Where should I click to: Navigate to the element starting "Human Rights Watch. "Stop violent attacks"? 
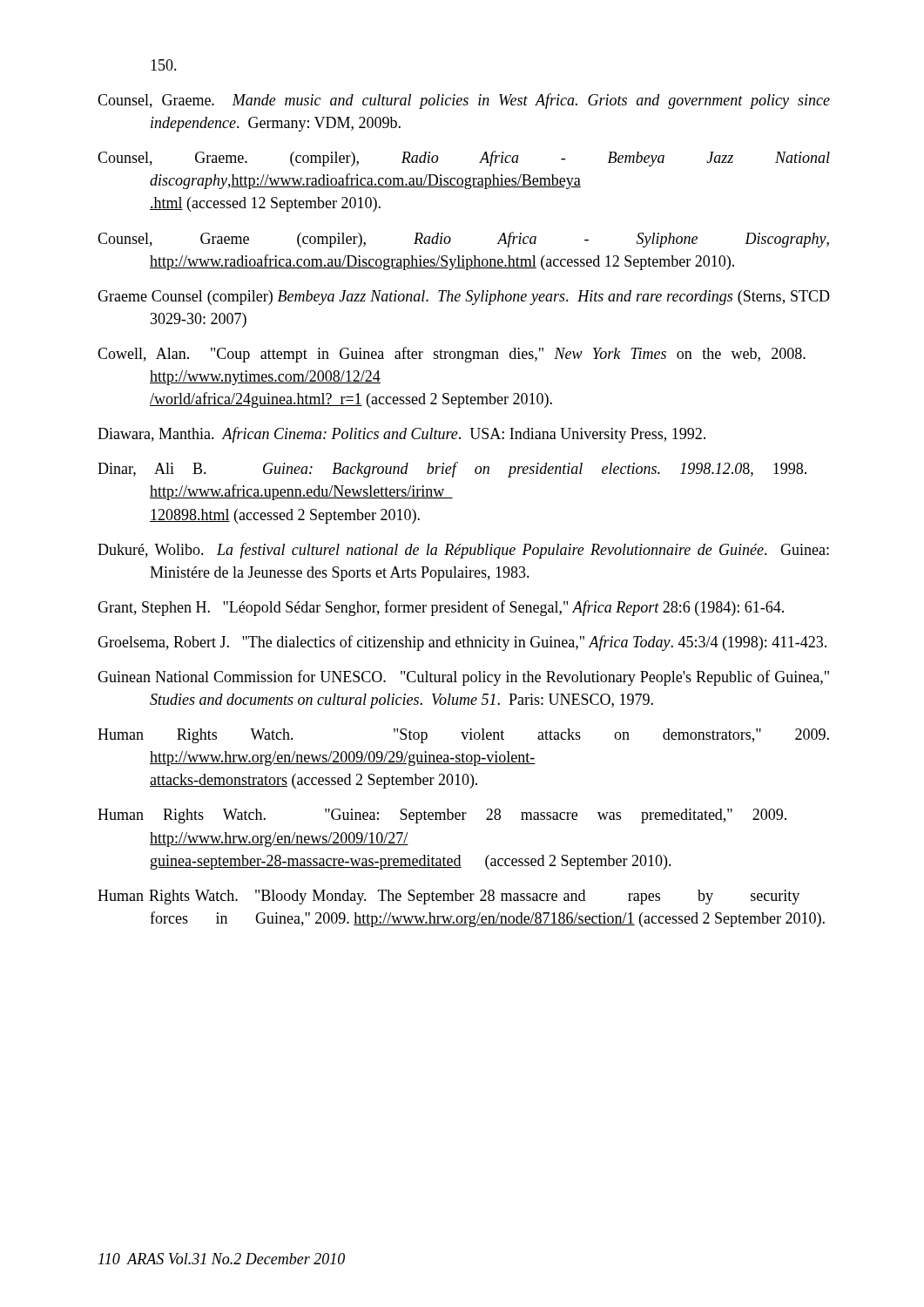coord(464,757)
